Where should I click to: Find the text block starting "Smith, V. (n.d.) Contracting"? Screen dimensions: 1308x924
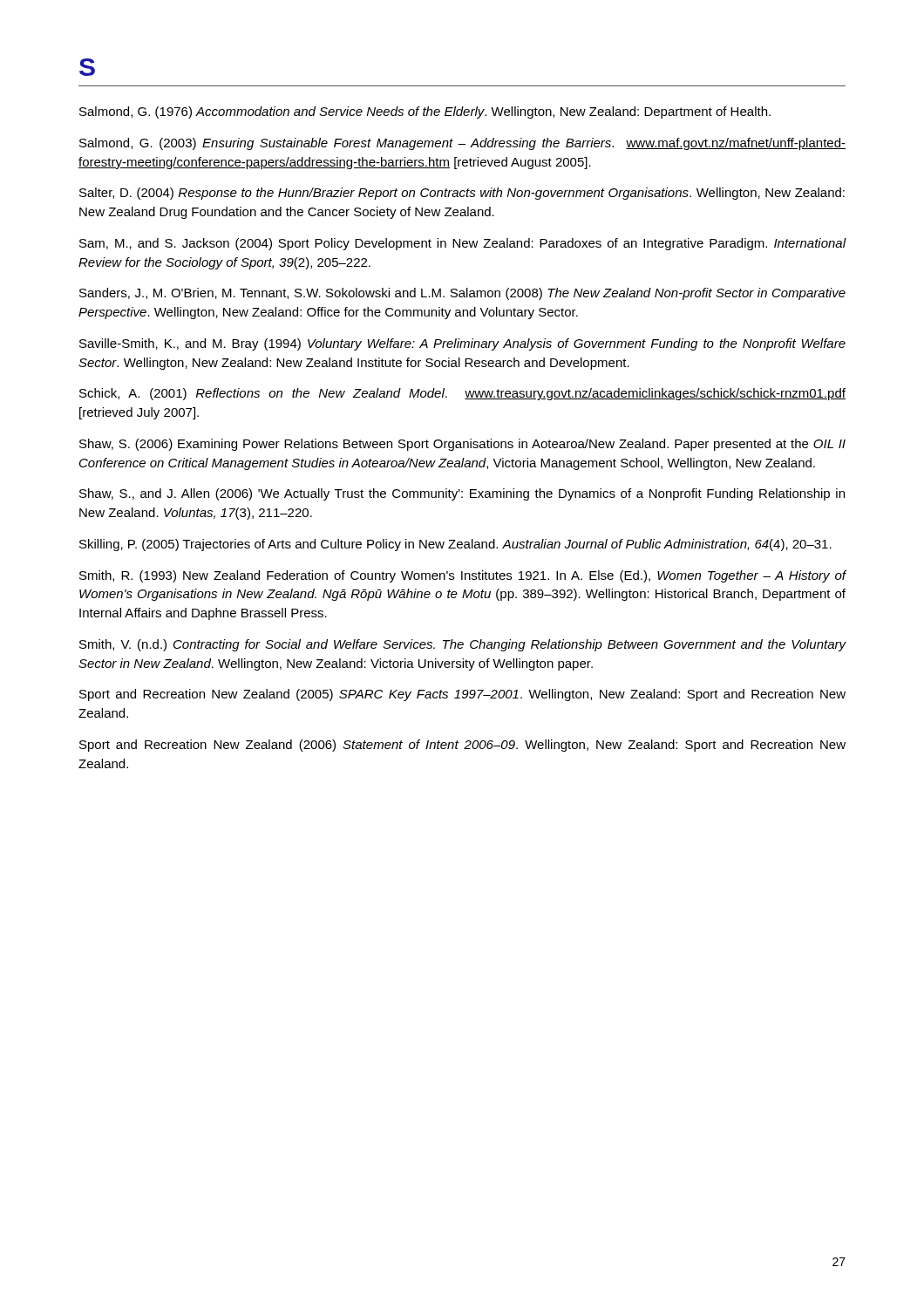click(462, 653)
